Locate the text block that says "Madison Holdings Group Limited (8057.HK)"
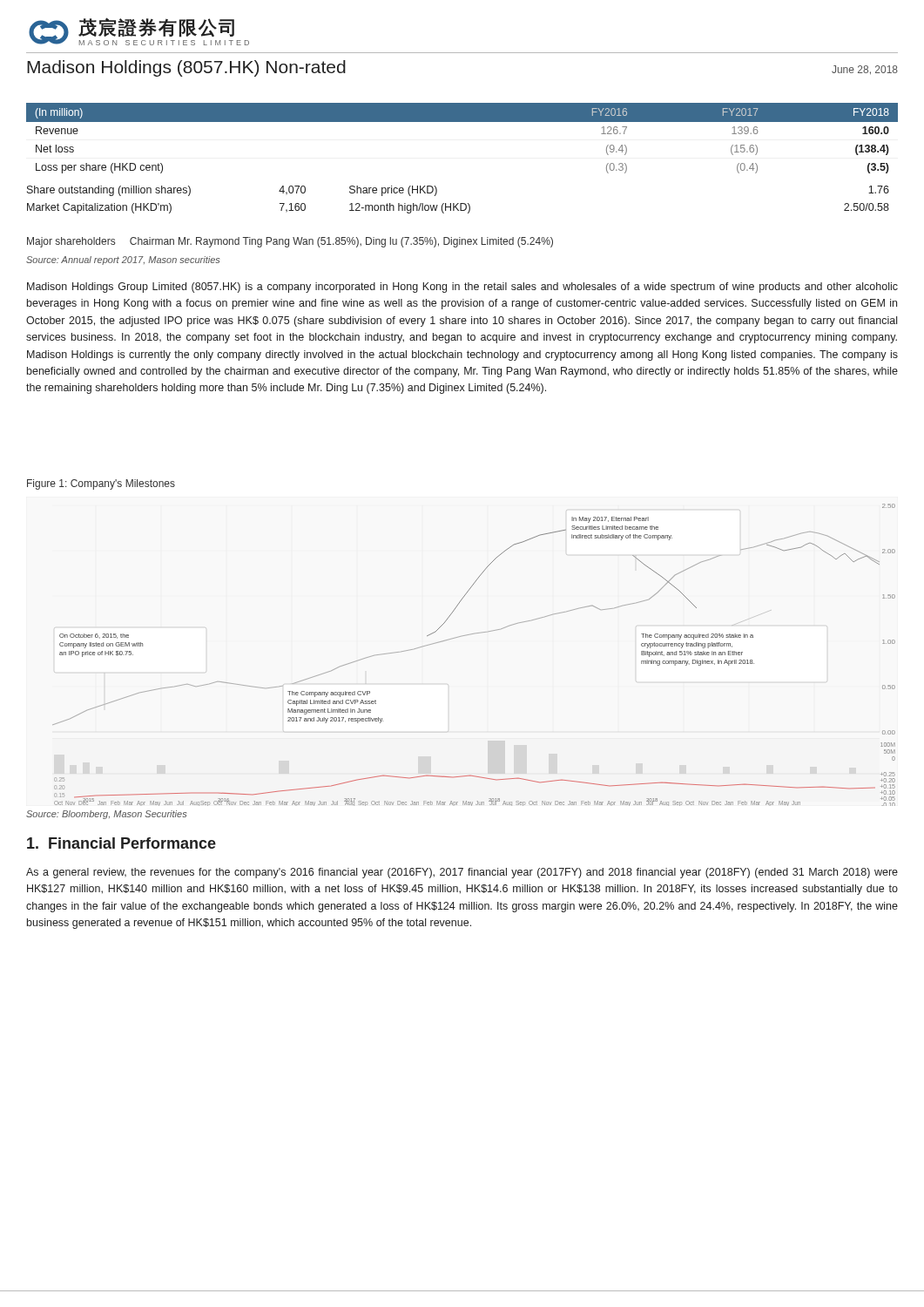The image size is (924, 1307). click(x=462, y=337)
